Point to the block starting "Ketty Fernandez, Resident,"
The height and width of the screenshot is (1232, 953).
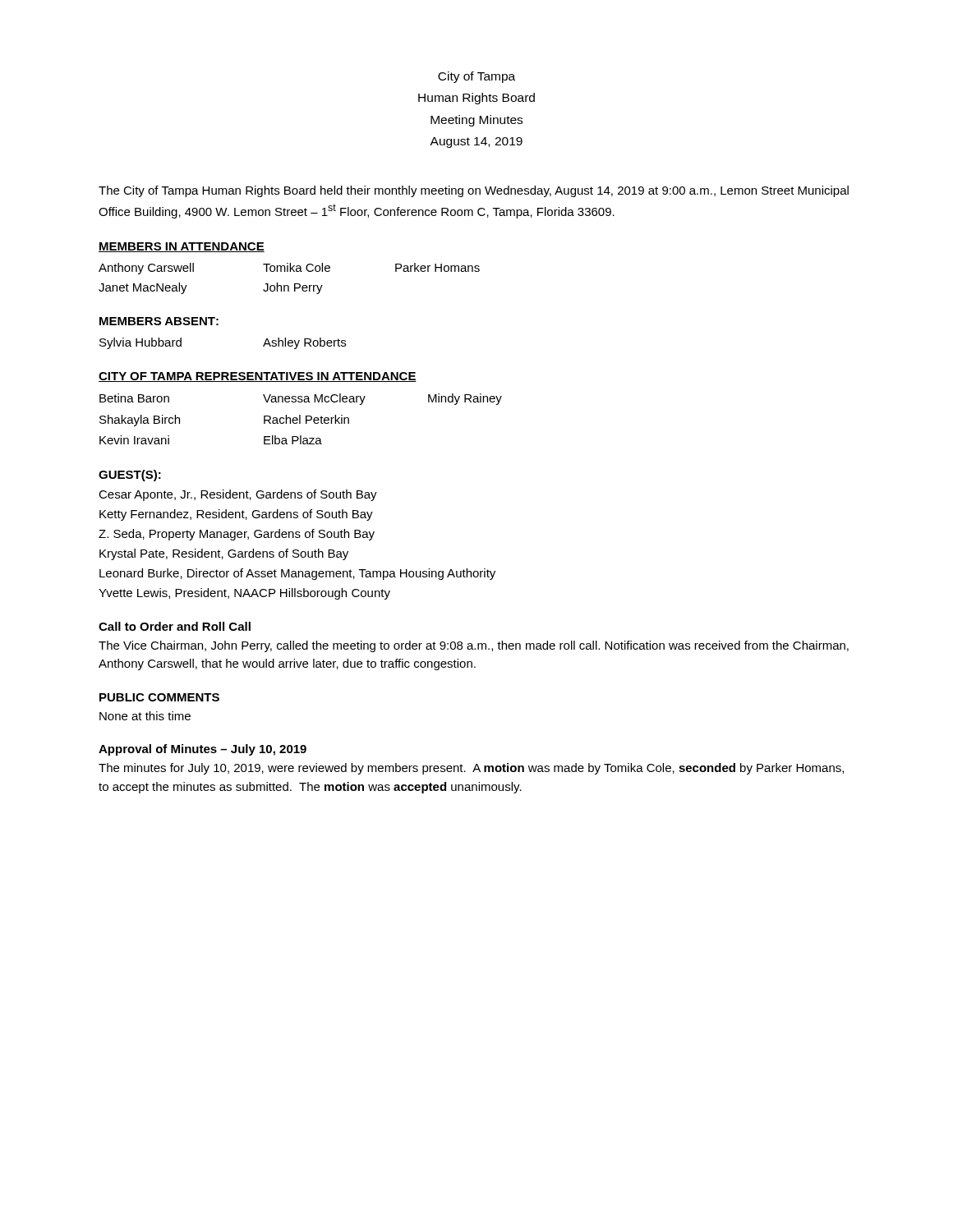(x=236, y=514)
